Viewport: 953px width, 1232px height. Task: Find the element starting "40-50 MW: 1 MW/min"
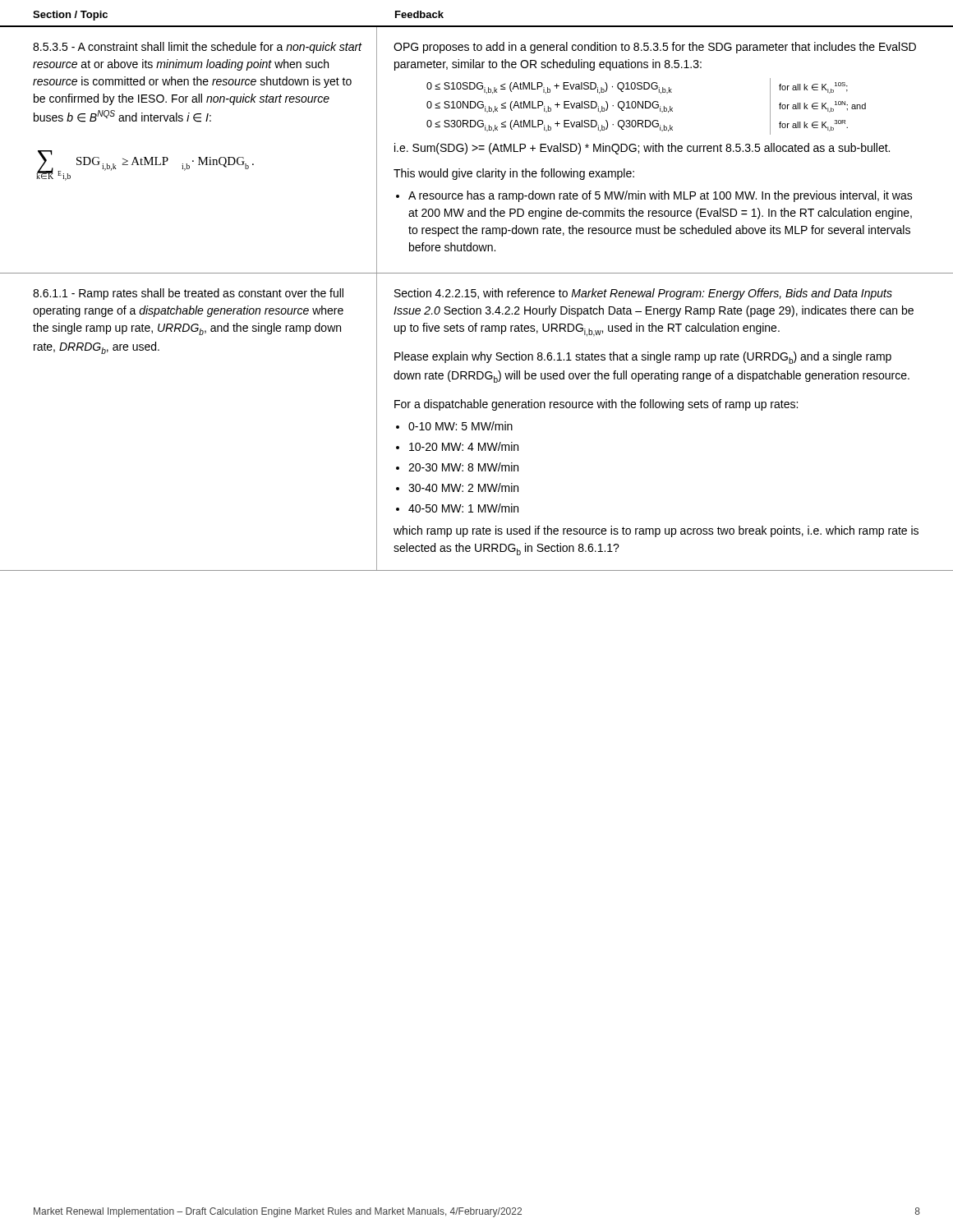[x=464, y=508]
